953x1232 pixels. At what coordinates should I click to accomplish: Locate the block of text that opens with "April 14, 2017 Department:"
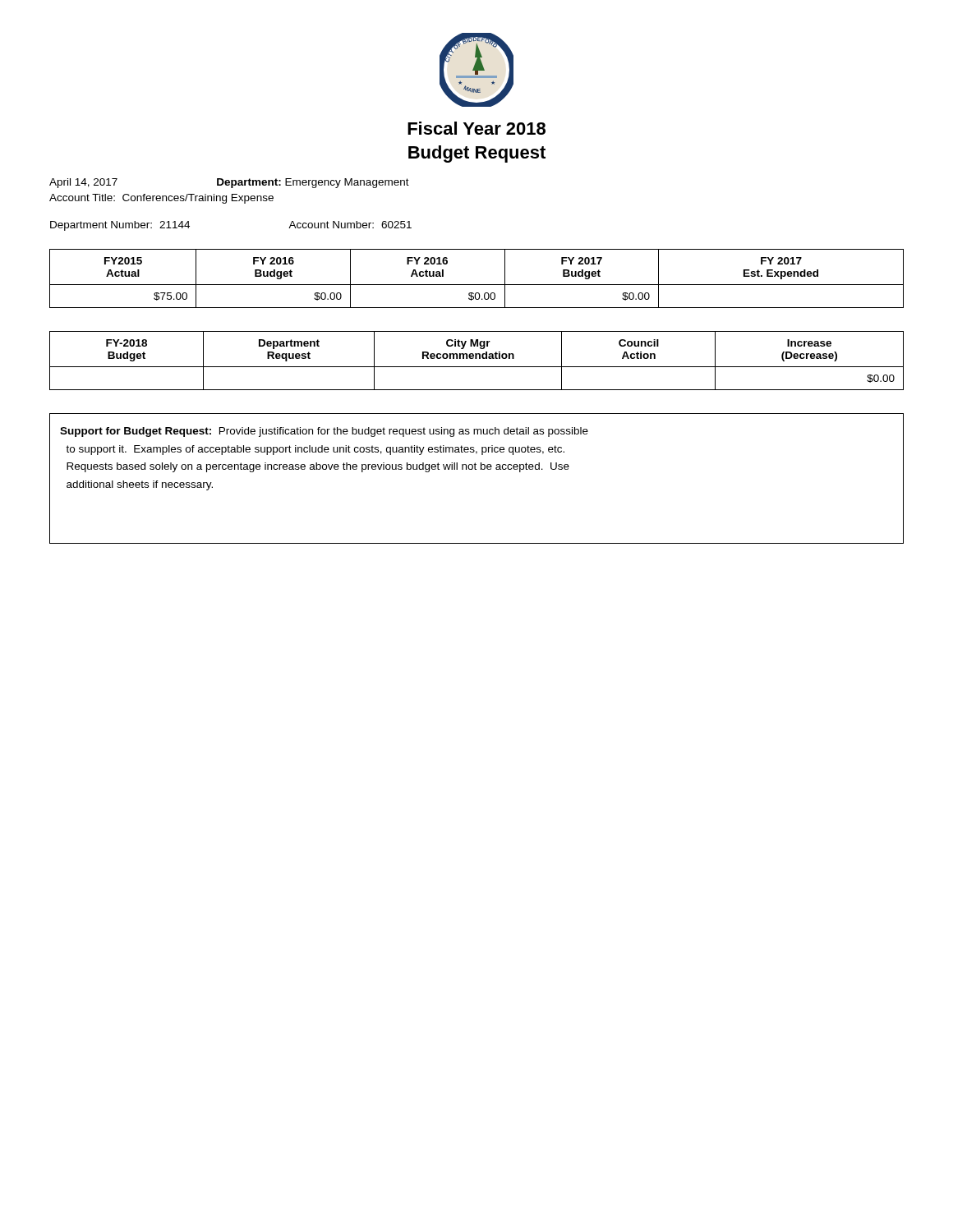[229, 182]
